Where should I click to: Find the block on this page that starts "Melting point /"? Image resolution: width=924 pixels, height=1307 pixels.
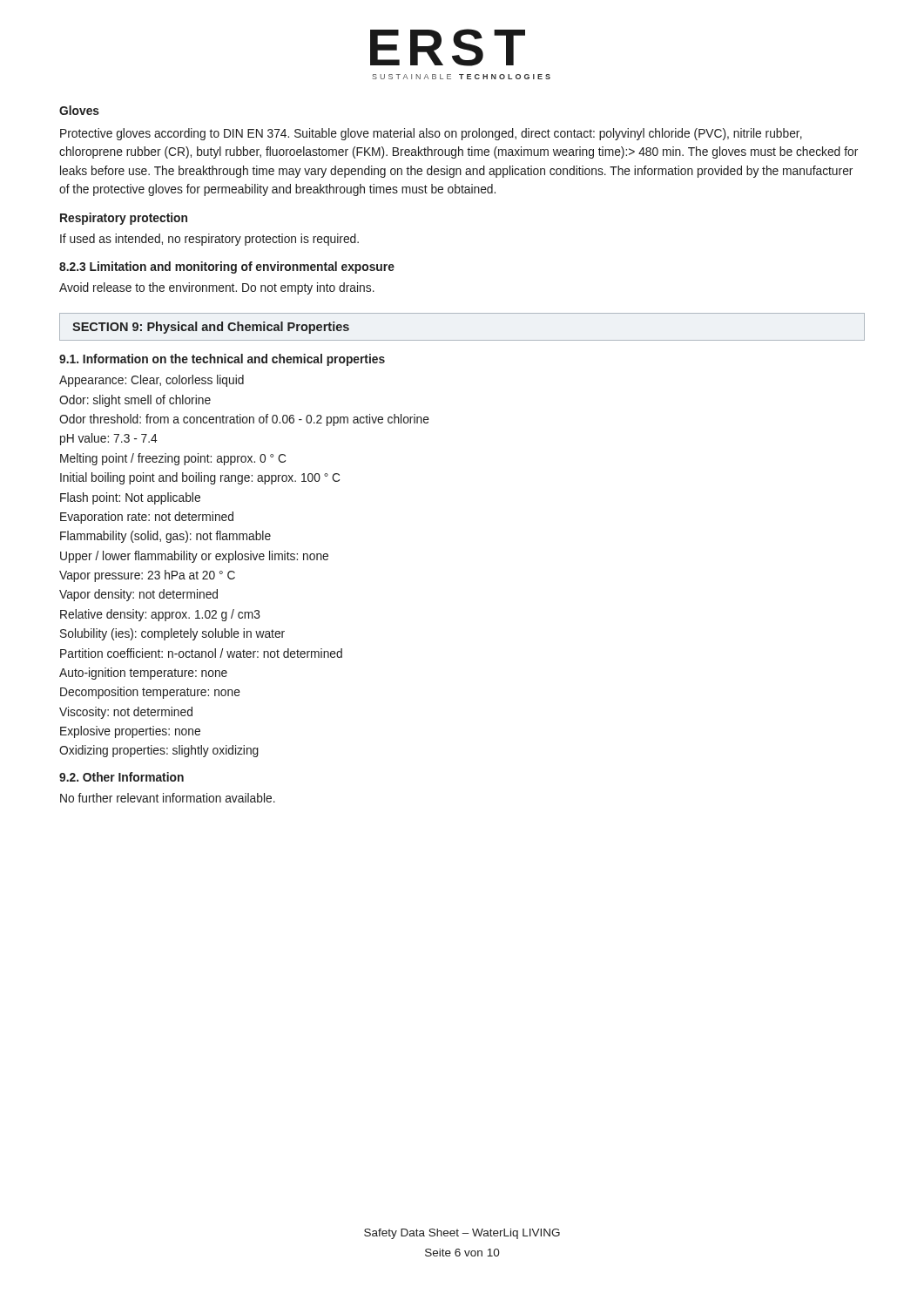(173, 458)
